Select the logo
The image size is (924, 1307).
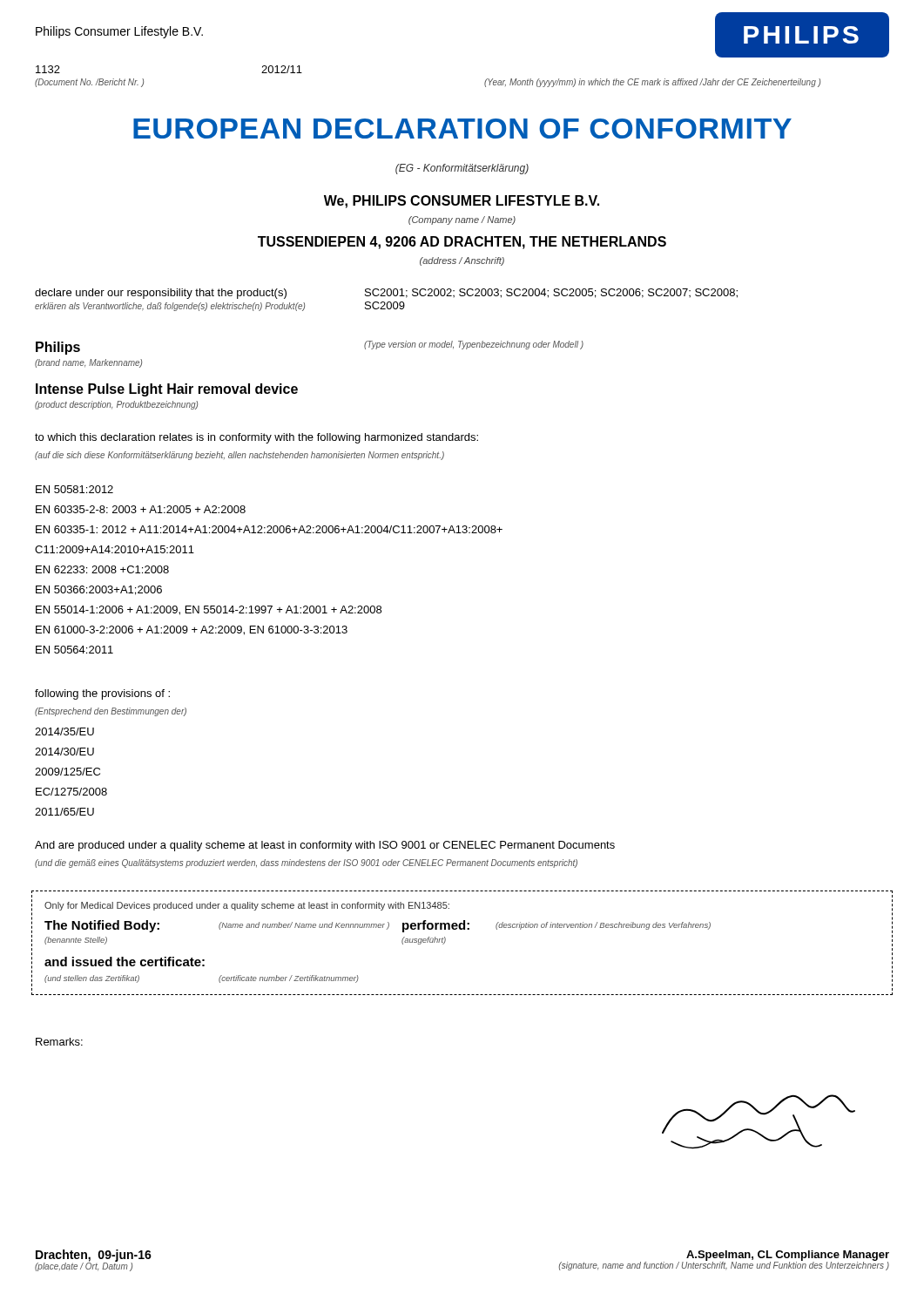[802, 36]
